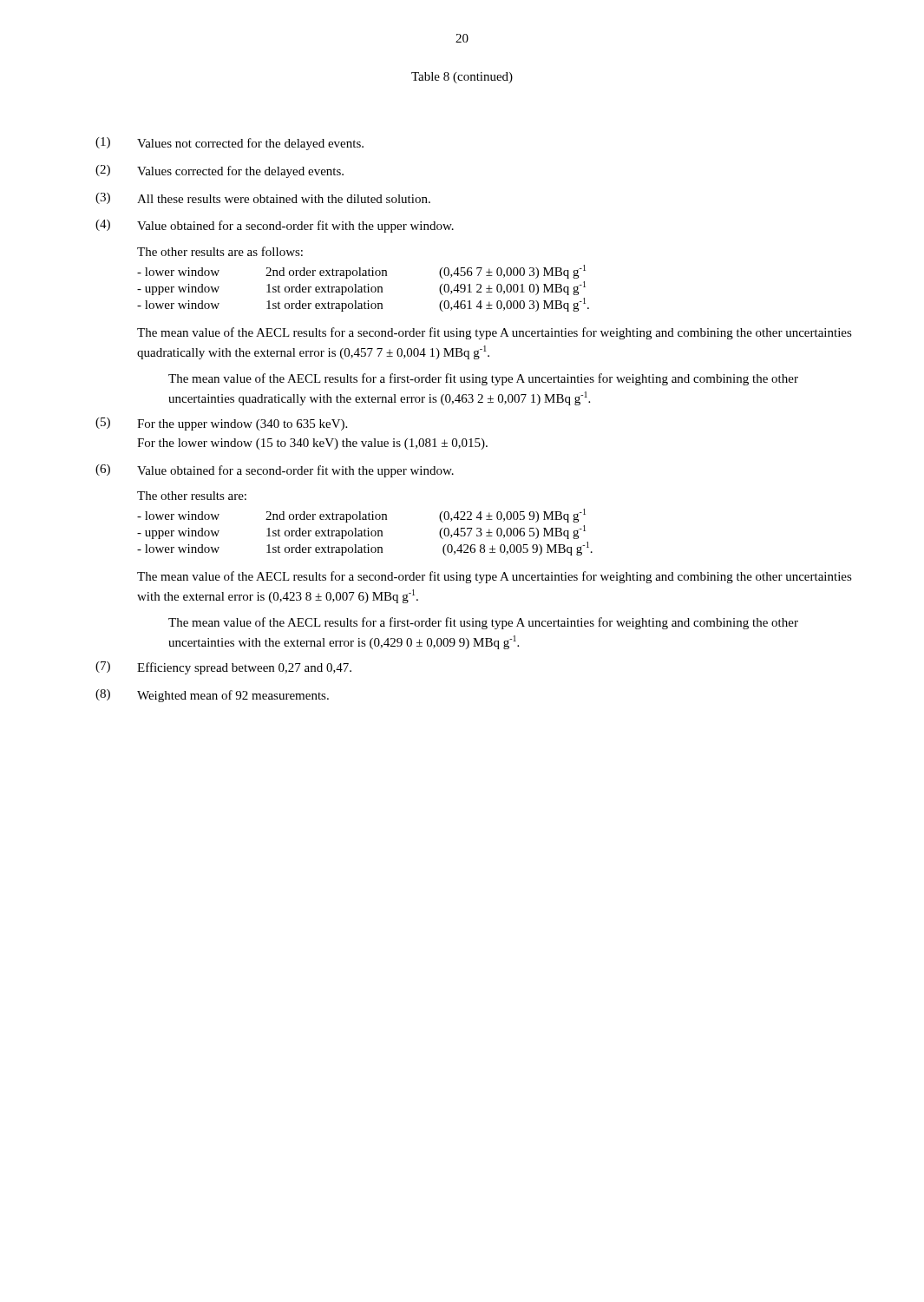The width and height of the screenshot is (924, 1302).
Task: Locate the block of text that opens with "(4) Value obtained for"
Action: pyautogui.click(x=275, y=227)
